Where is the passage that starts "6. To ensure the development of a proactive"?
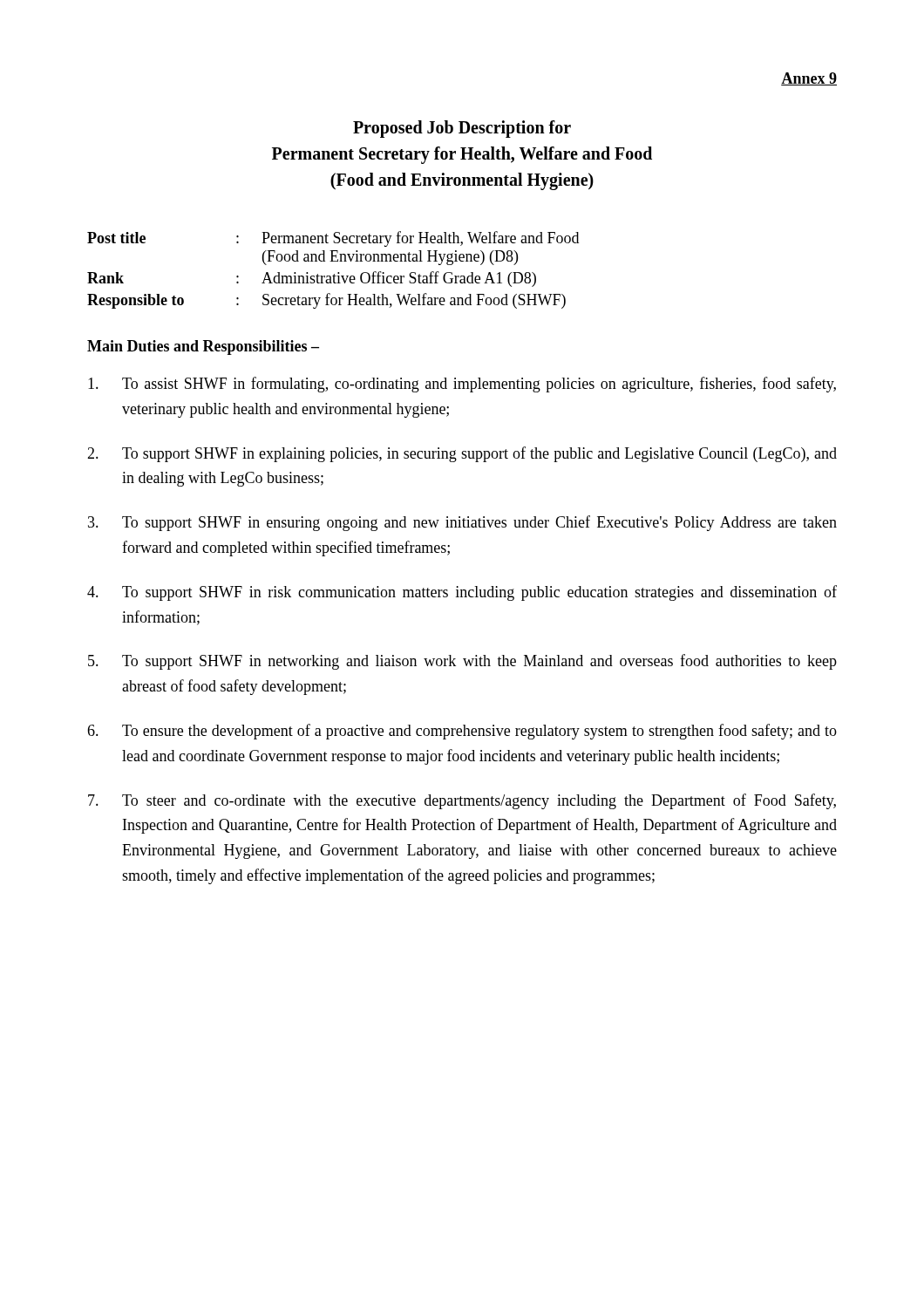This screenshot has height=1308, width=924. click(462, 744)
